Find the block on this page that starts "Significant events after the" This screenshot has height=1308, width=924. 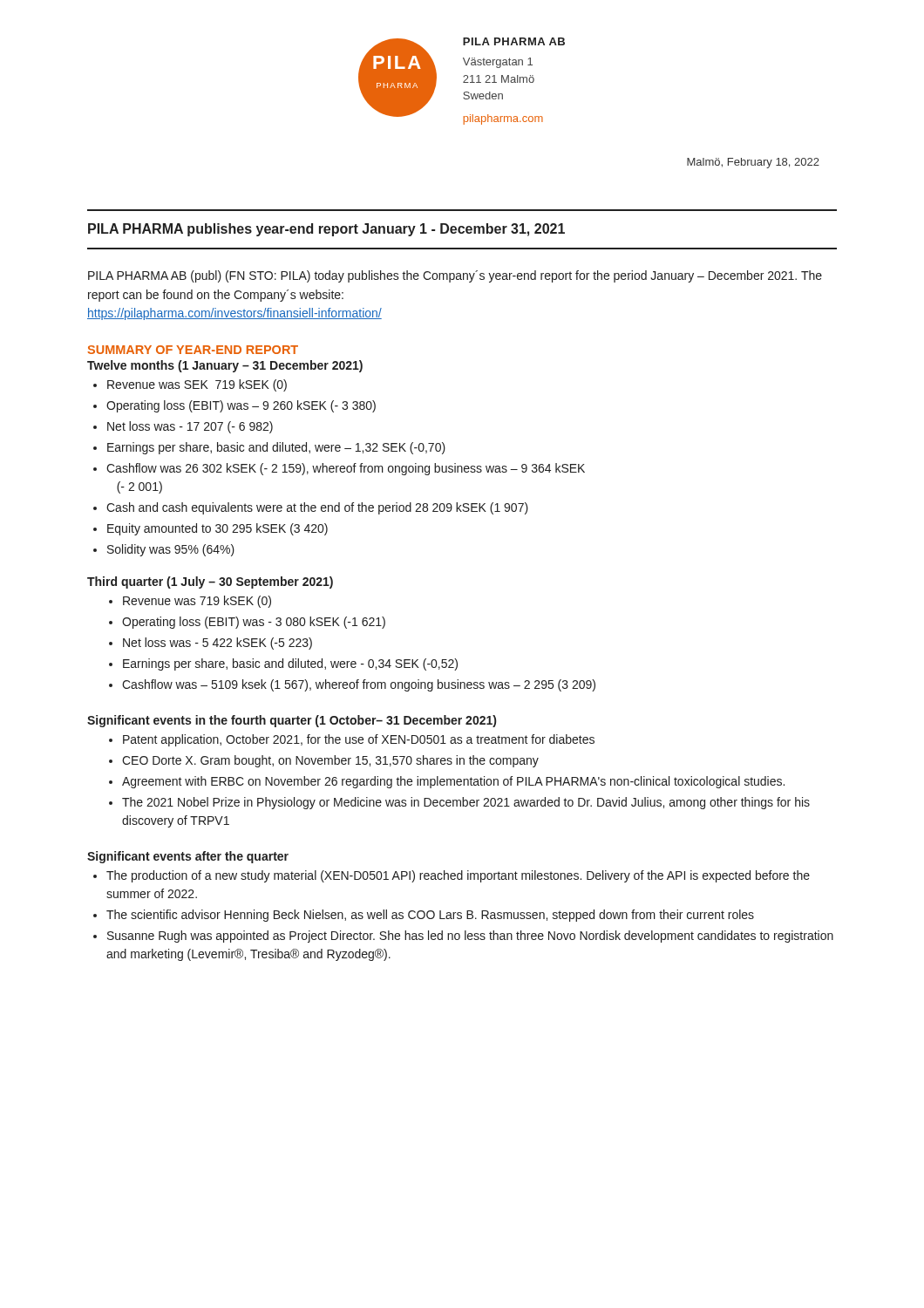tap(188, 856)
